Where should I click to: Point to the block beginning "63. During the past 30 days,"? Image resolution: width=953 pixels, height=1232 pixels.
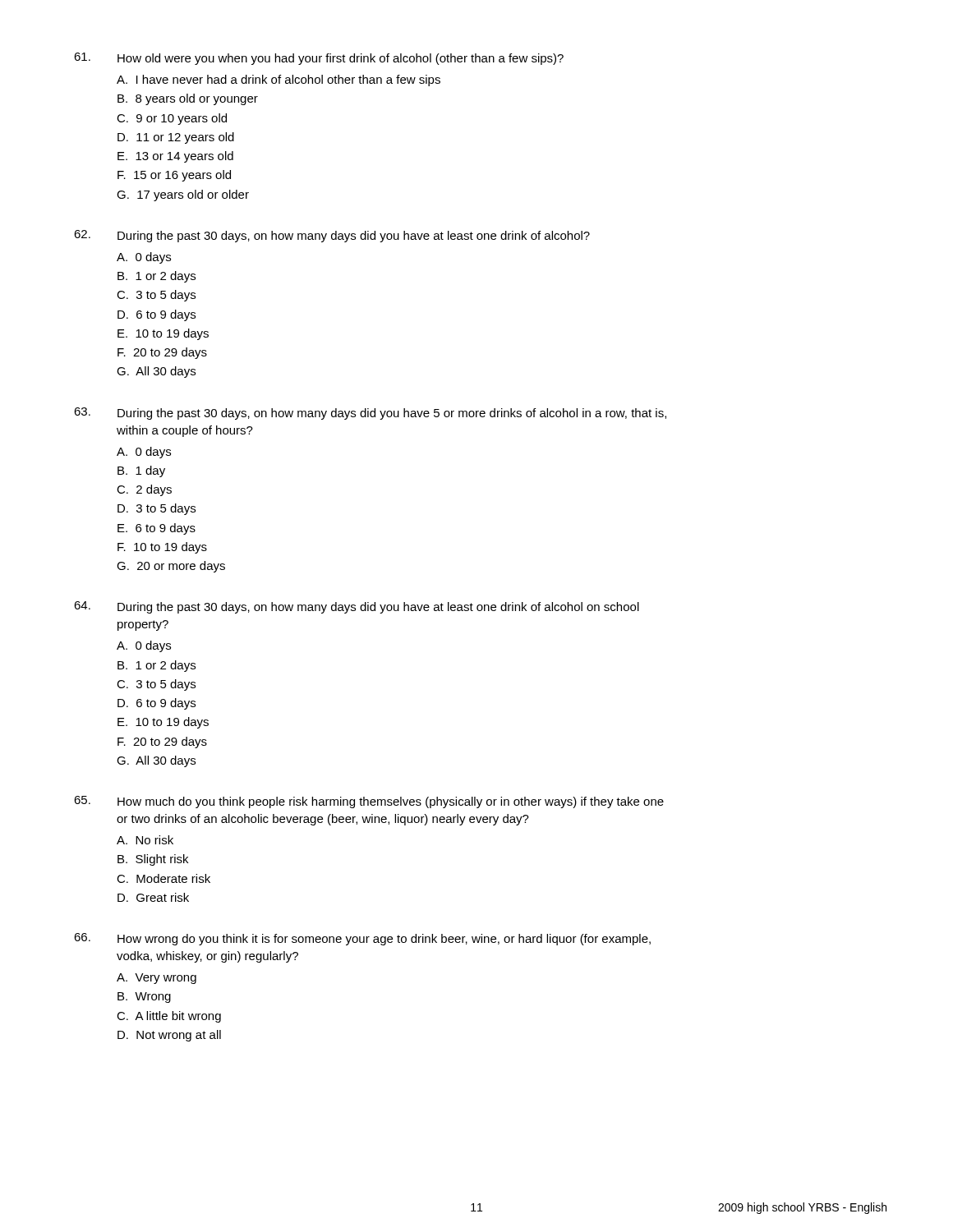370,414
